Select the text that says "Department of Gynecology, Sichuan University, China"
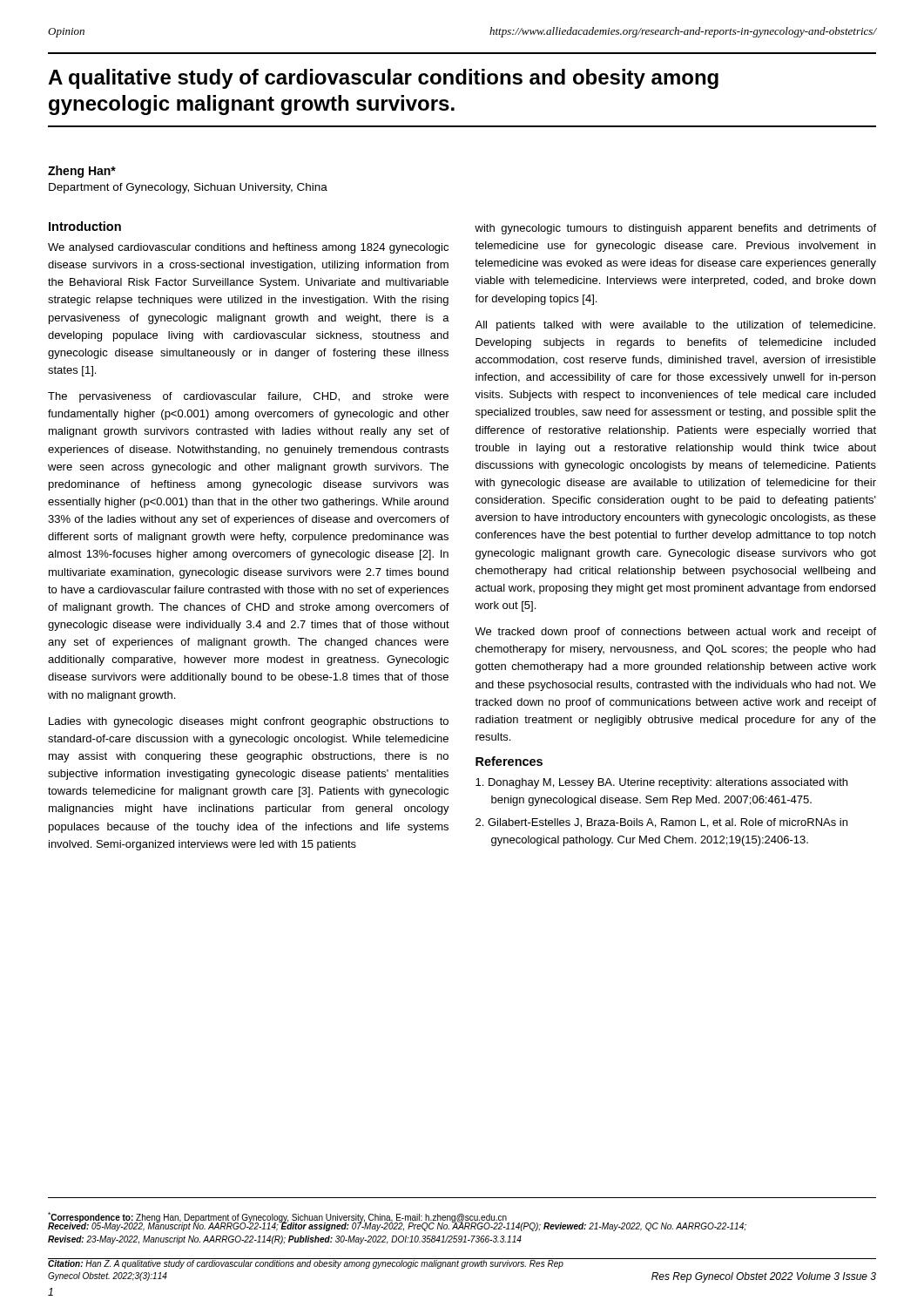 pyautogui.click(x=188, y=187)
